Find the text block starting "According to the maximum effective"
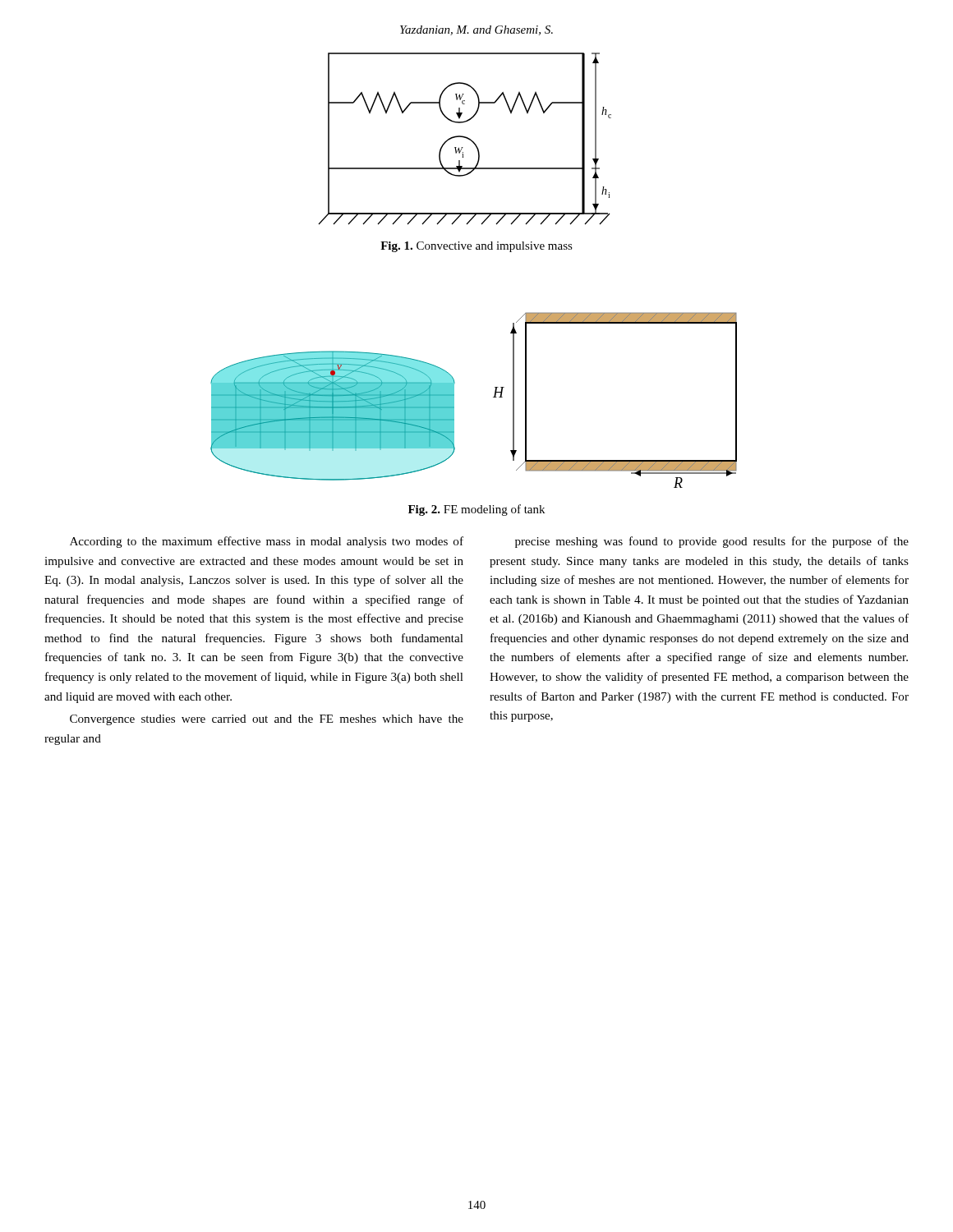 [254, 639]
